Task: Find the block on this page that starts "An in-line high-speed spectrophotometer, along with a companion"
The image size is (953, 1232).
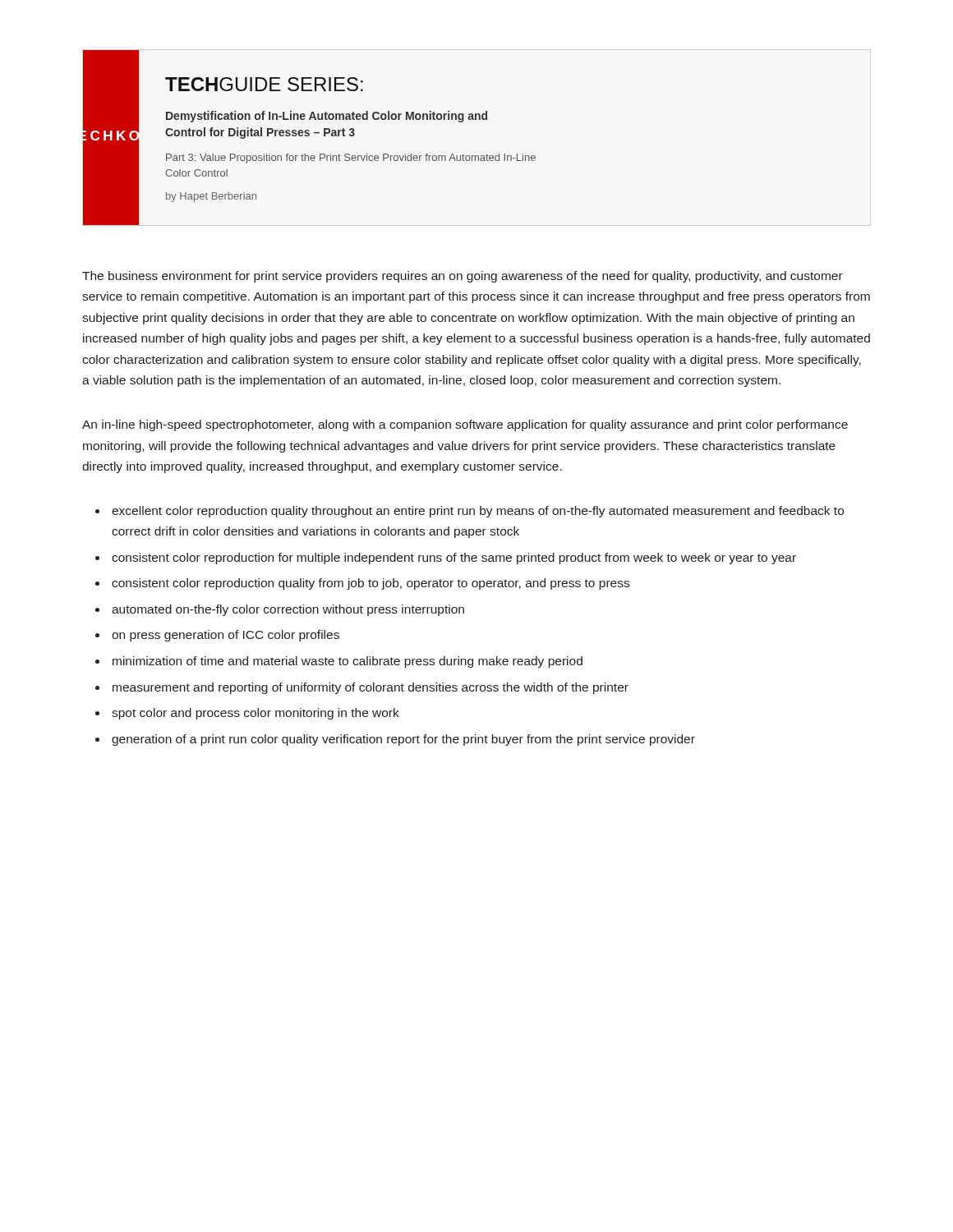Action: click(x=465, y=445)
